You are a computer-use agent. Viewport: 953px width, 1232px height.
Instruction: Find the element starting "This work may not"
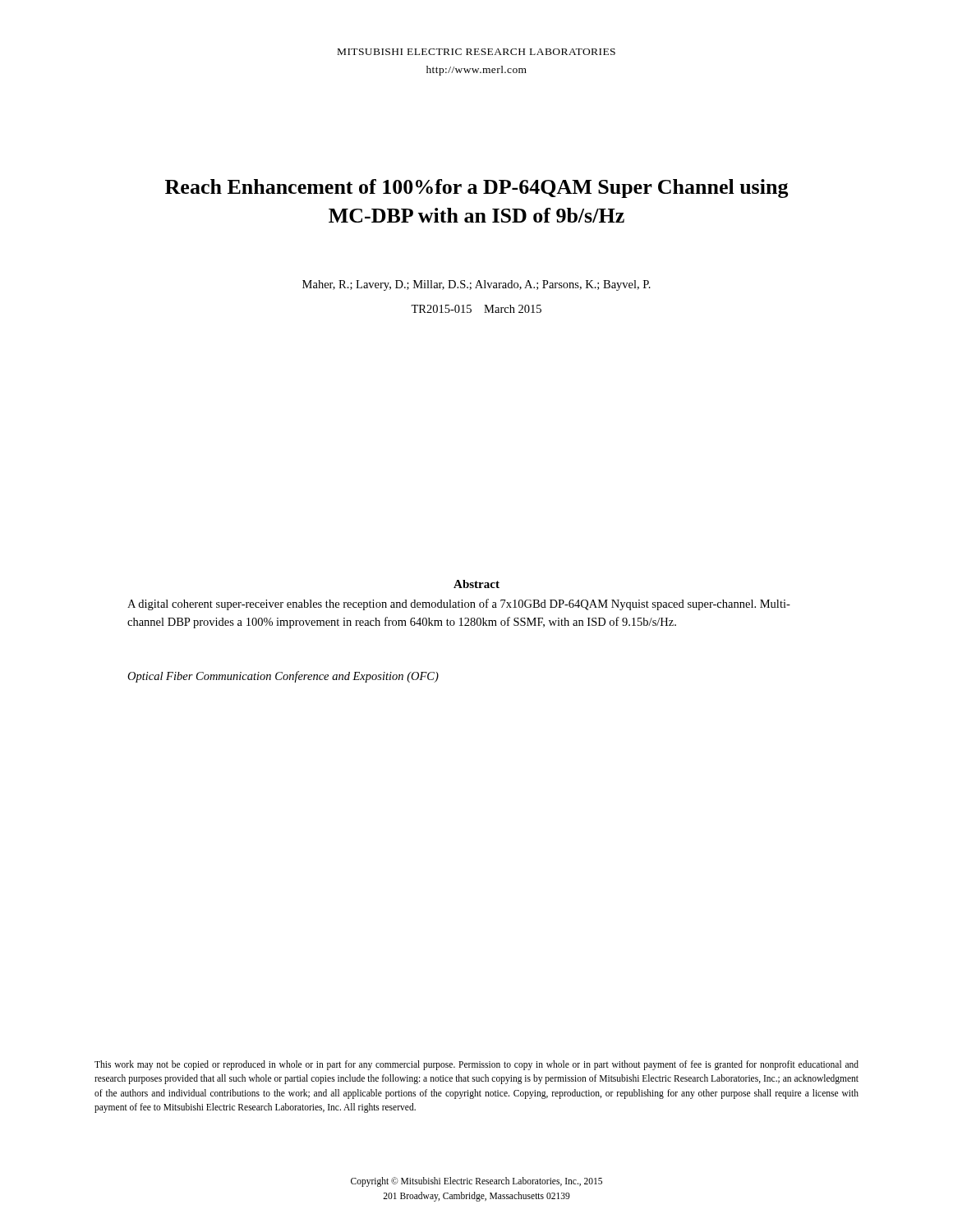click(x=476, y=1086)
